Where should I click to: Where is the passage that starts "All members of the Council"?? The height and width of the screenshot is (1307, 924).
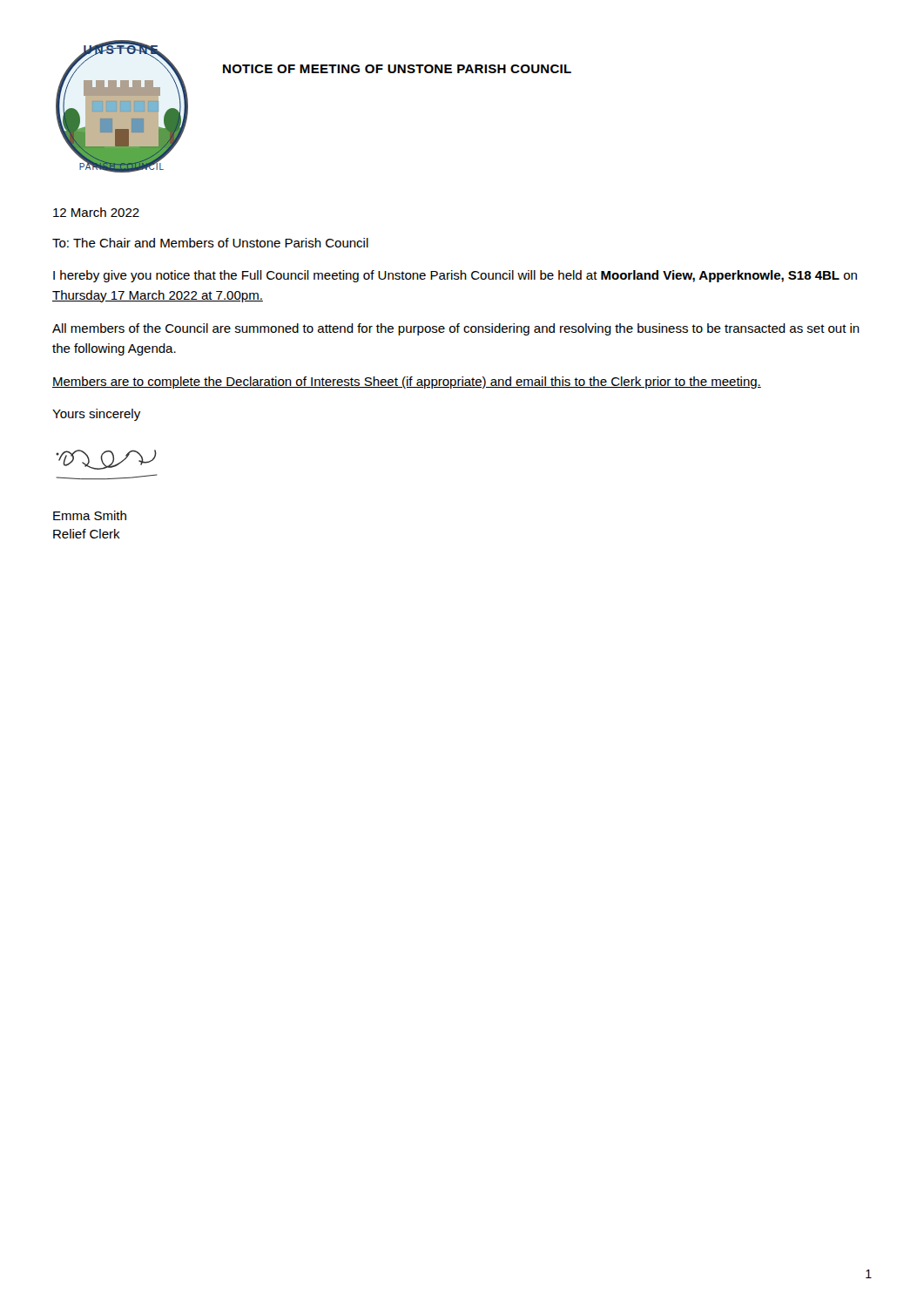(456, 338)
